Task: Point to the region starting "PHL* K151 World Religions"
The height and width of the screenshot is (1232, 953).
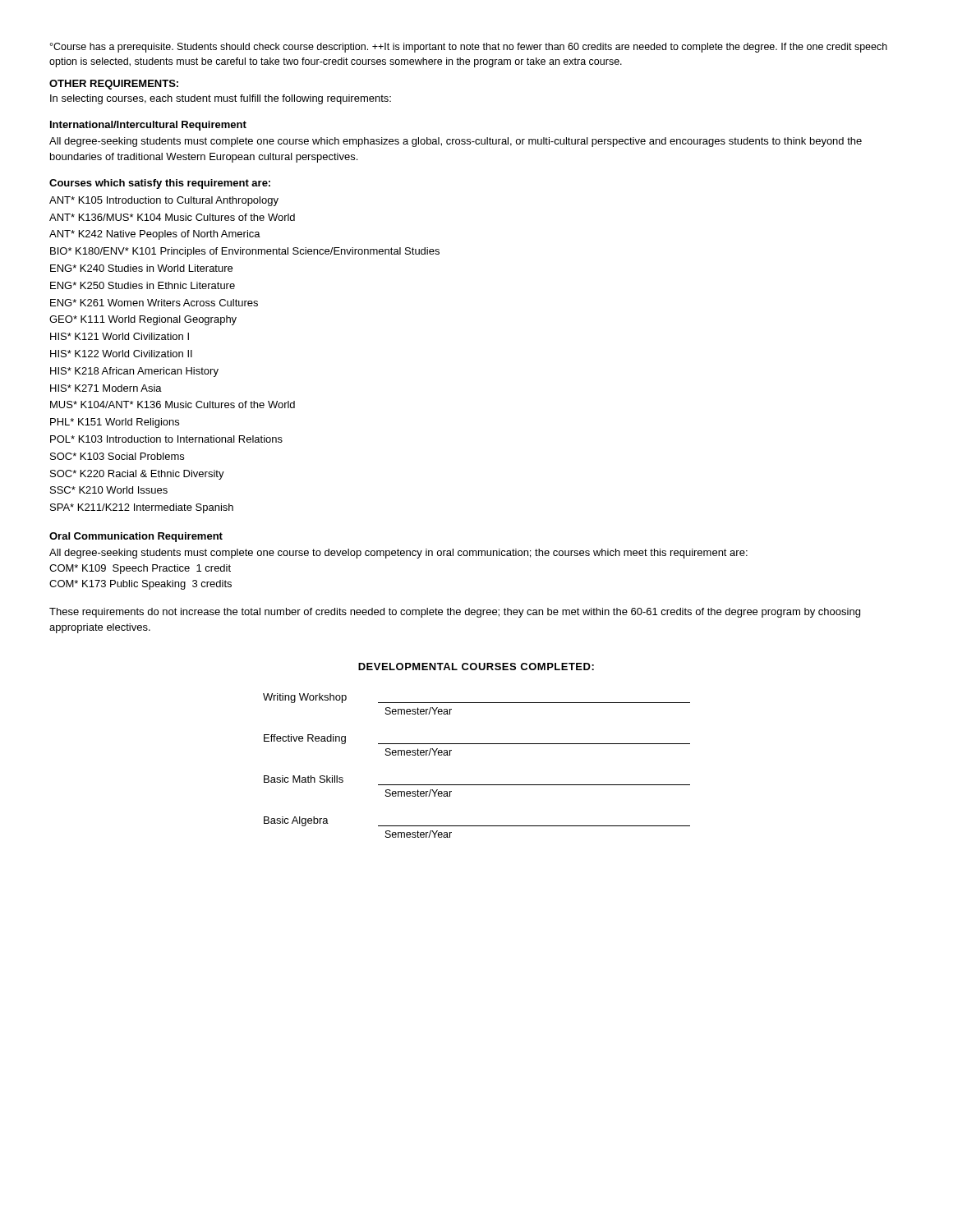Action: [x=115, y=422]
